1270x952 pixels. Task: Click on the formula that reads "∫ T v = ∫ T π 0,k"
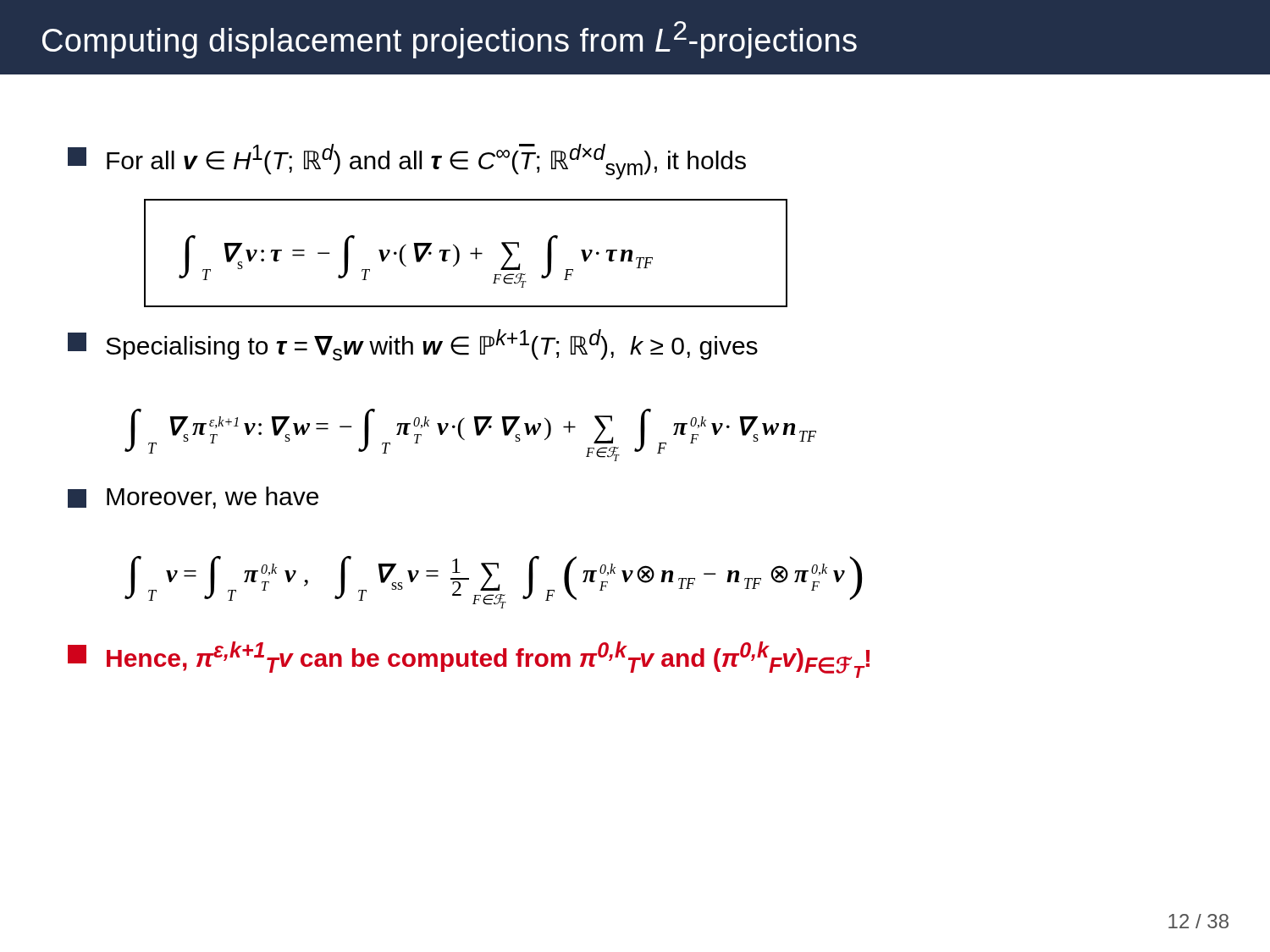click(x=660, y=573)
